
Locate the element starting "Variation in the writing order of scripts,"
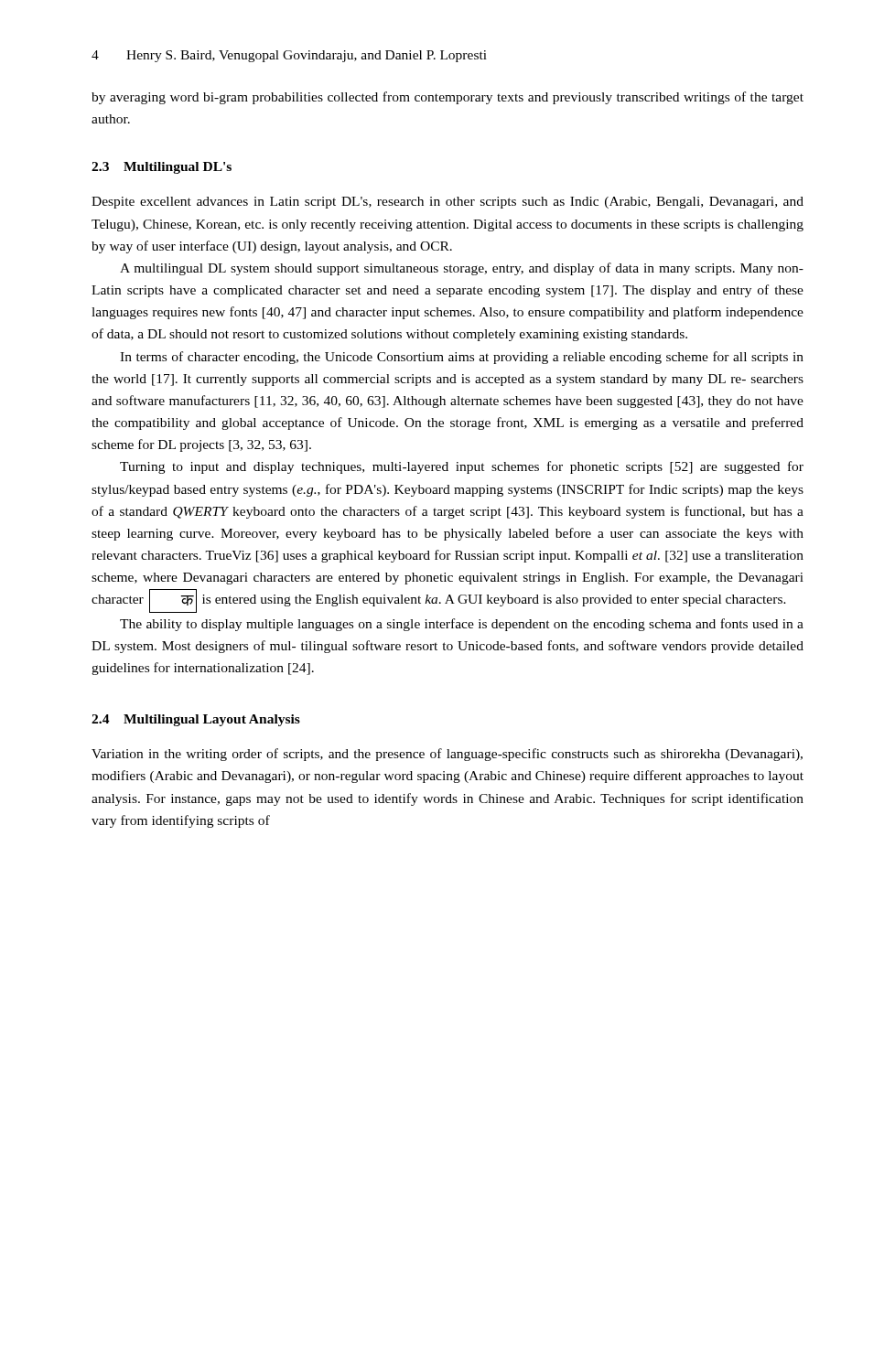pyautogui.click(x=448, y=787)
